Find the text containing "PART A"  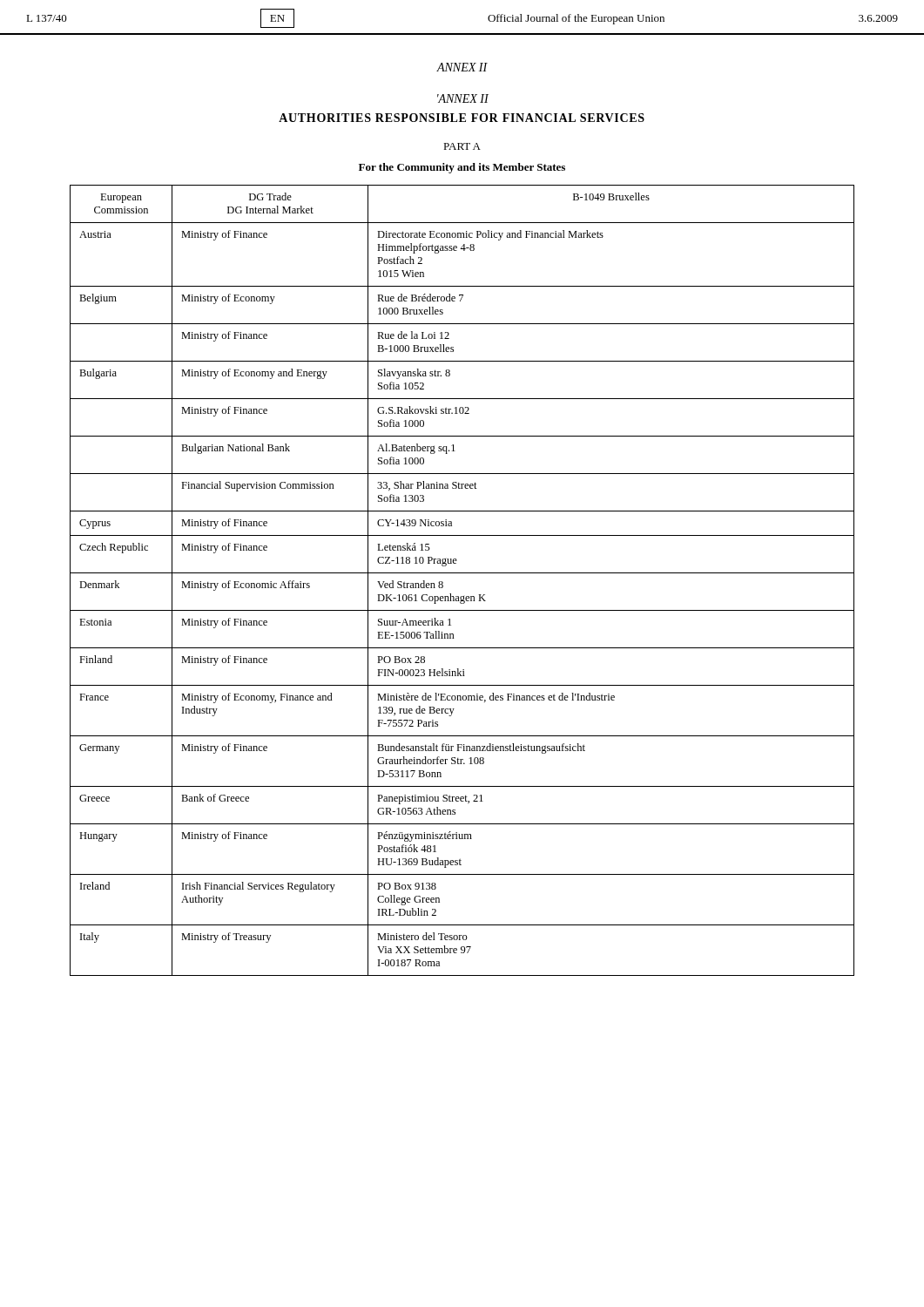(x=462, y=146)
